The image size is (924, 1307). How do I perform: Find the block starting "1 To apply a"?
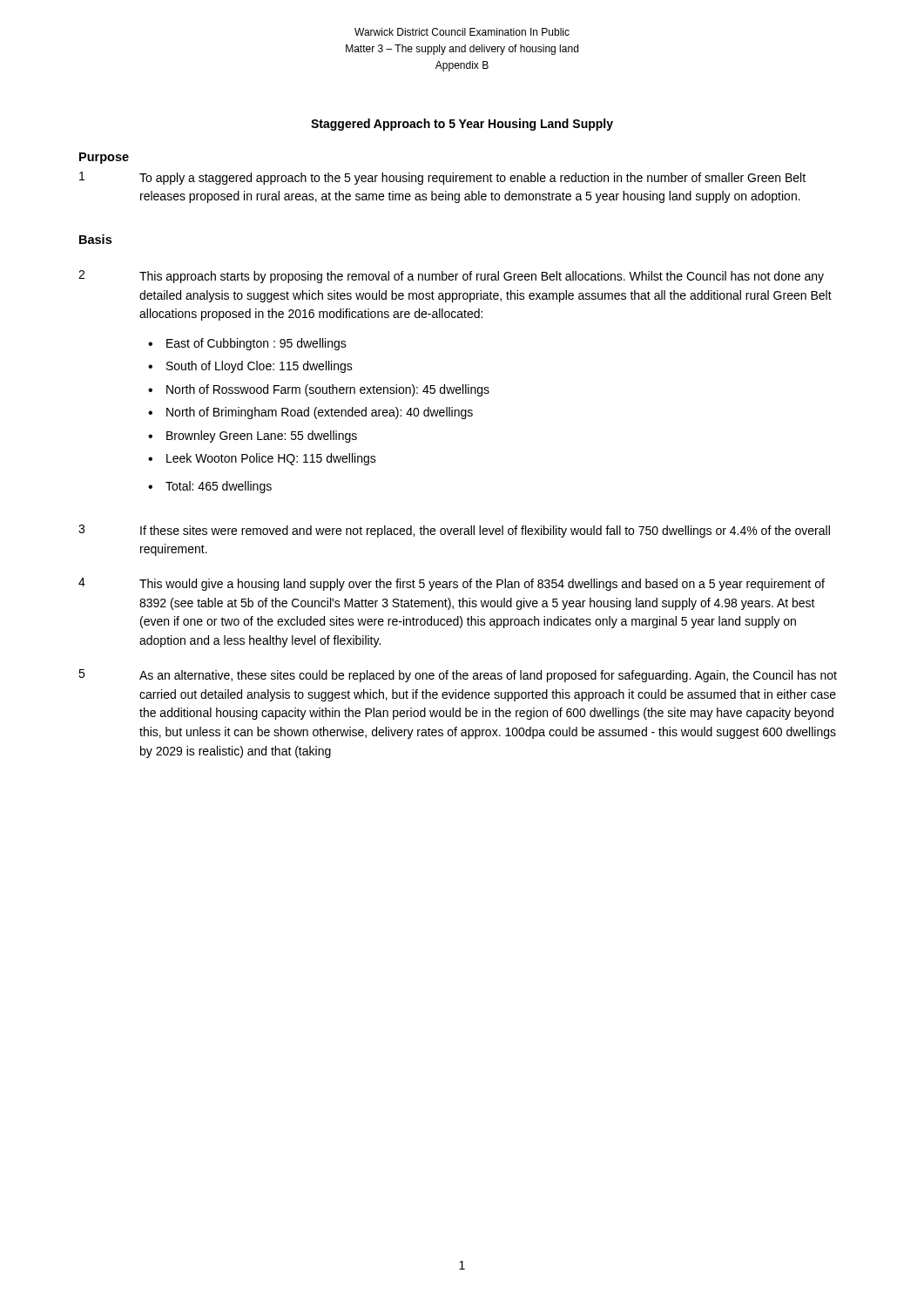point(462,188)
